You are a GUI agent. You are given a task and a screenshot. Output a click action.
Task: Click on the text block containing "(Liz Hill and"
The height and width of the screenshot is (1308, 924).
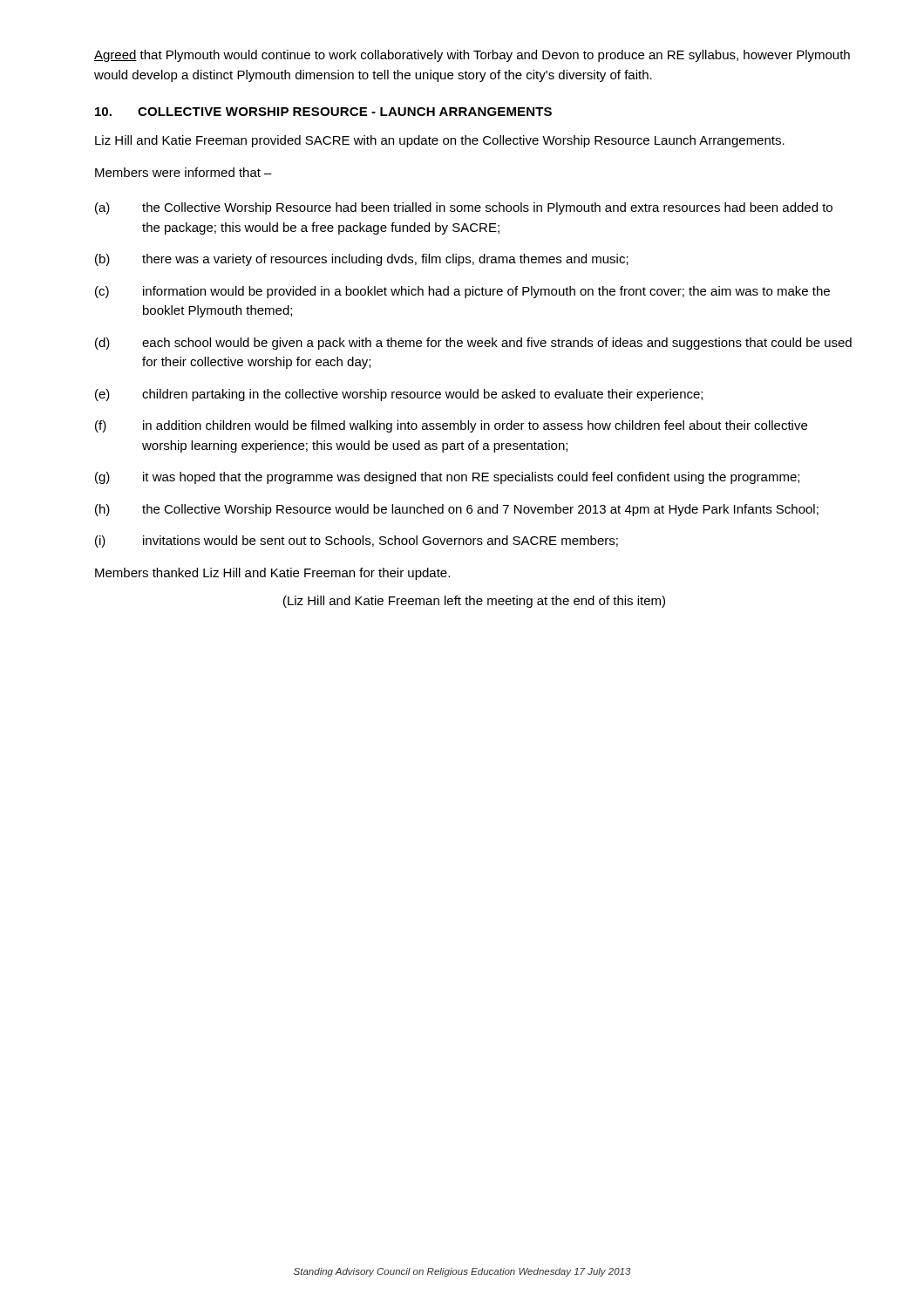[474, 600]
